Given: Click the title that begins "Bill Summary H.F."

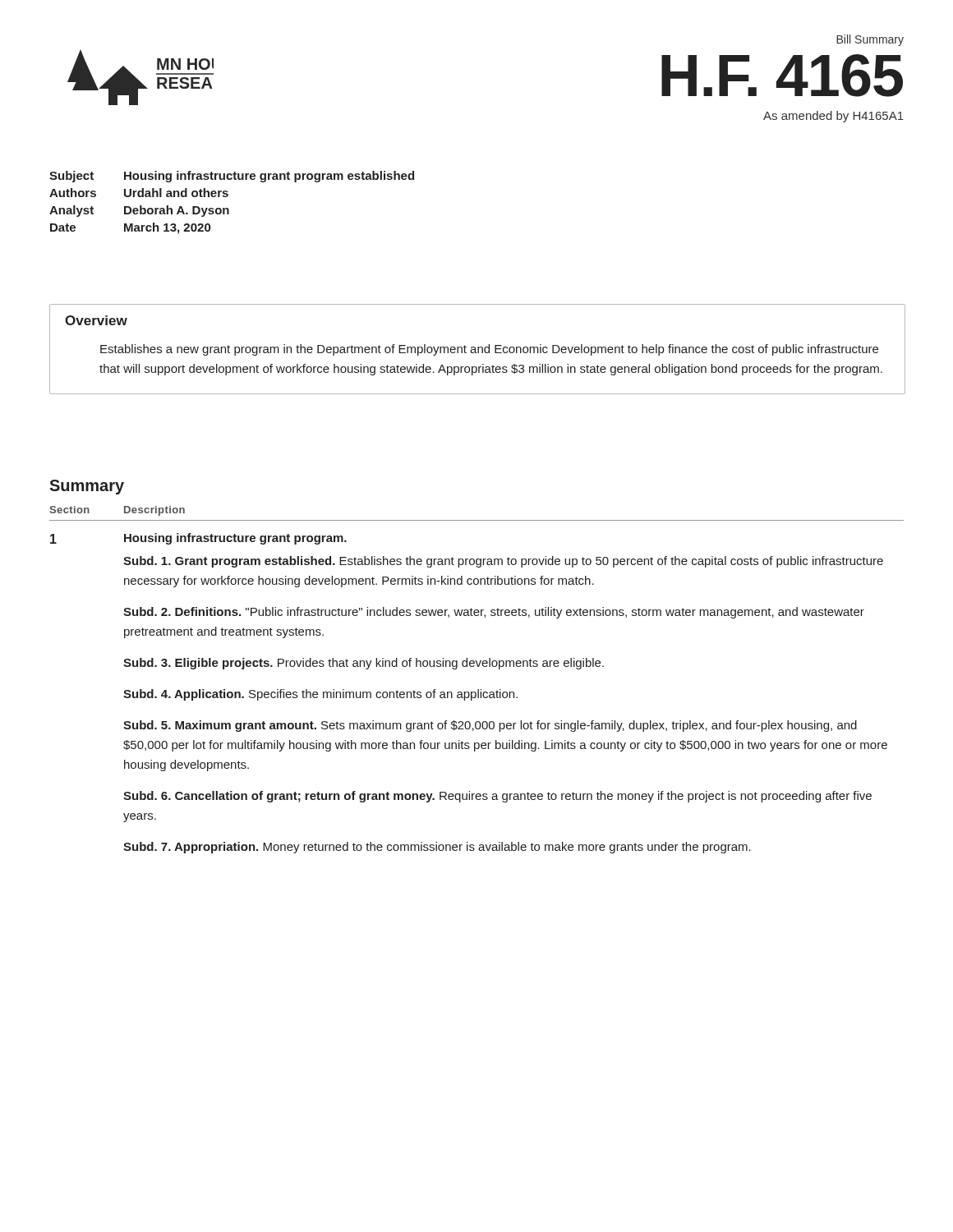Looking at the screenshot, I should (x=781, y=78).
